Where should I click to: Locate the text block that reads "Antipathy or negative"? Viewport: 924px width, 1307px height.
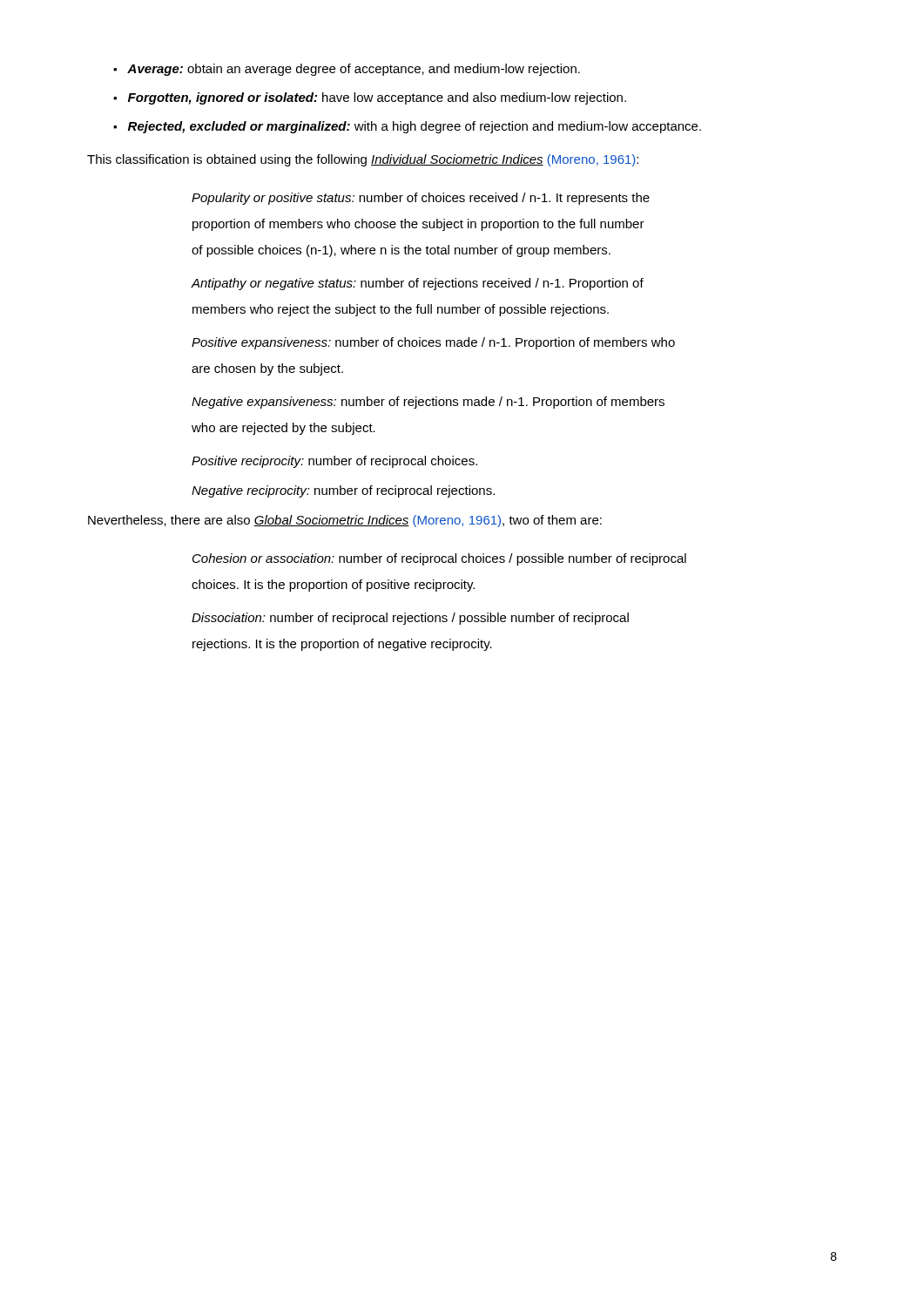(x=514, y=296)
